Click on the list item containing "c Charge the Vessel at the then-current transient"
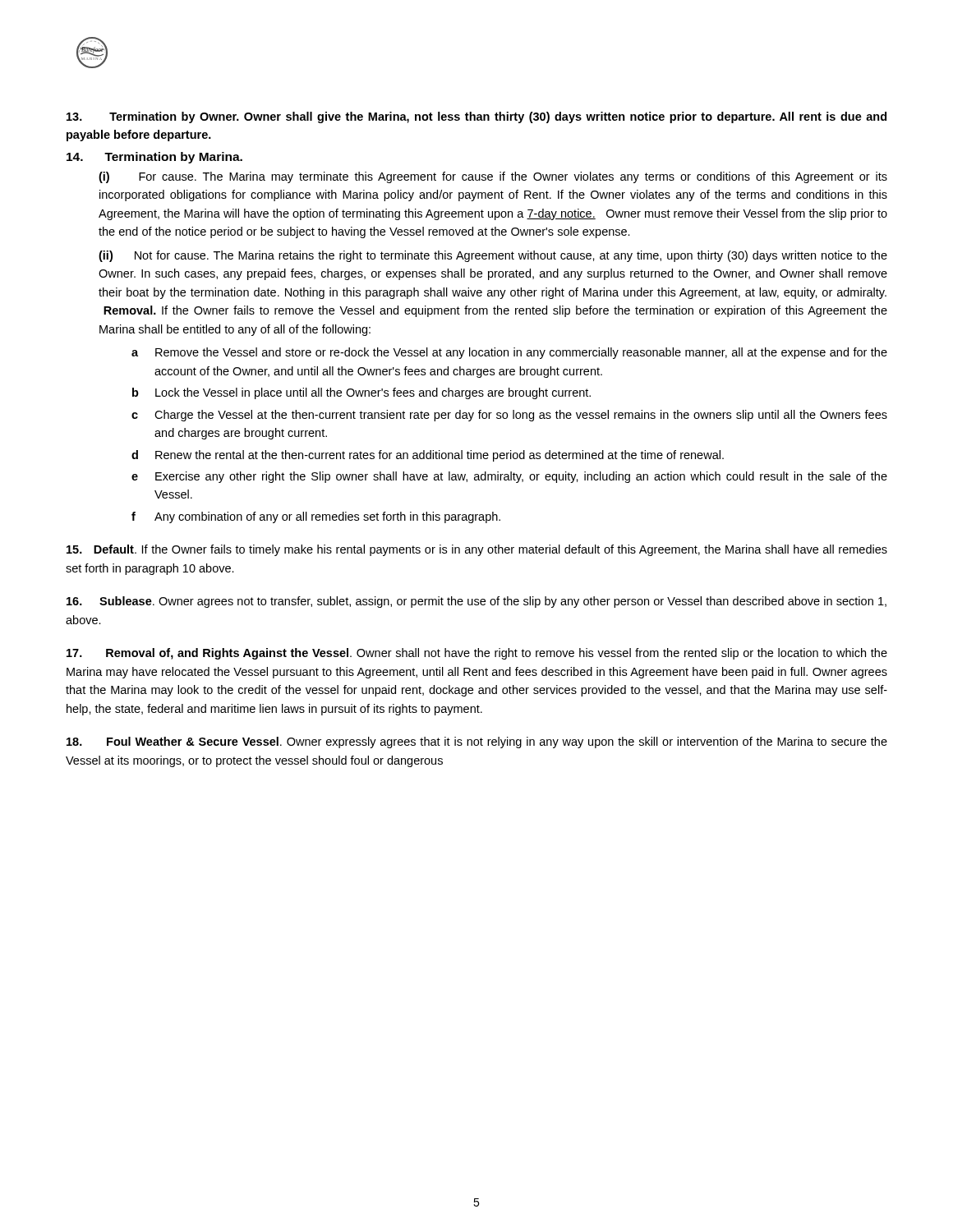 (x=509, y=424)
